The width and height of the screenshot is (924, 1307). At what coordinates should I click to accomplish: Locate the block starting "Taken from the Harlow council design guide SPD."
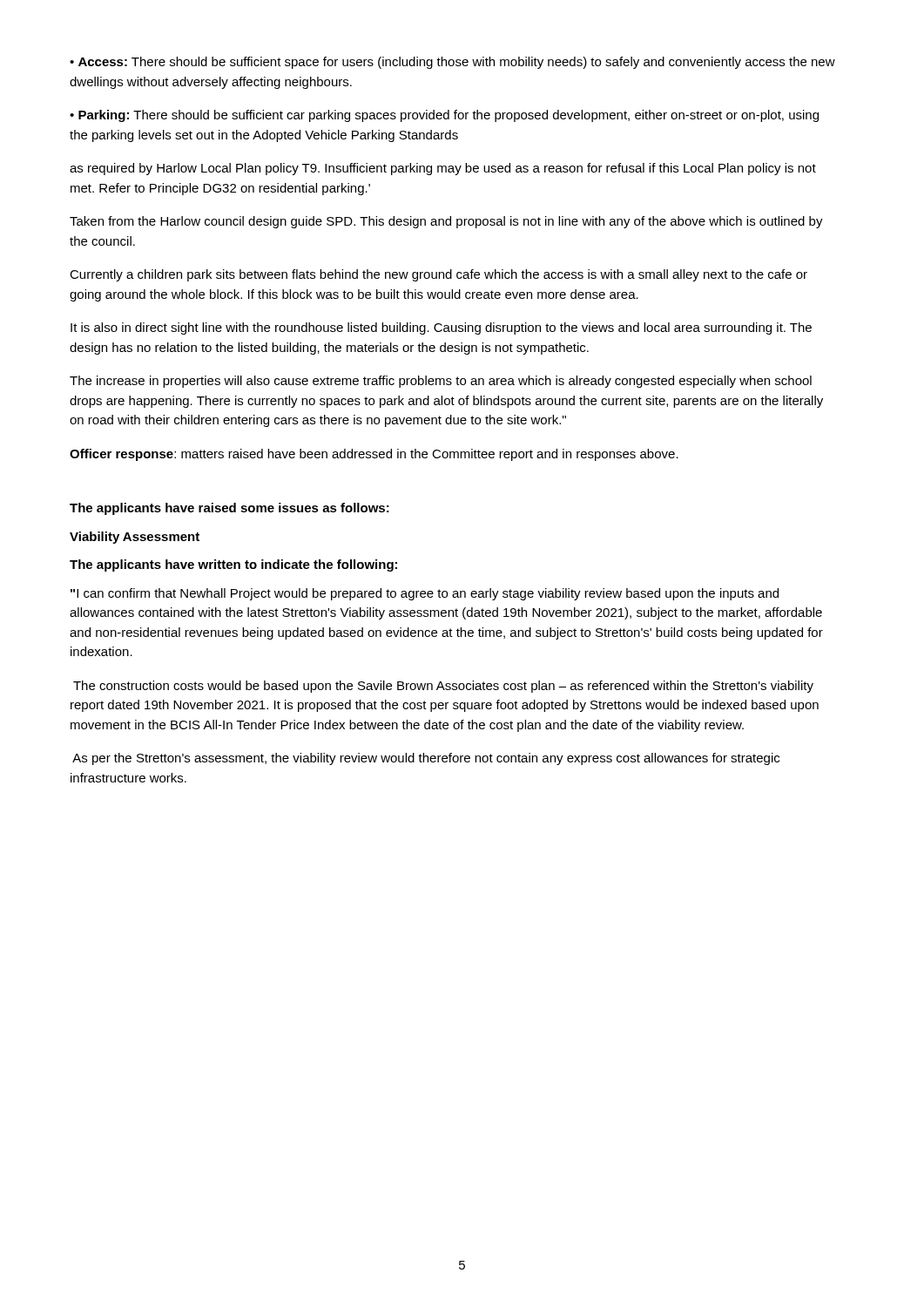pos(446,231)
